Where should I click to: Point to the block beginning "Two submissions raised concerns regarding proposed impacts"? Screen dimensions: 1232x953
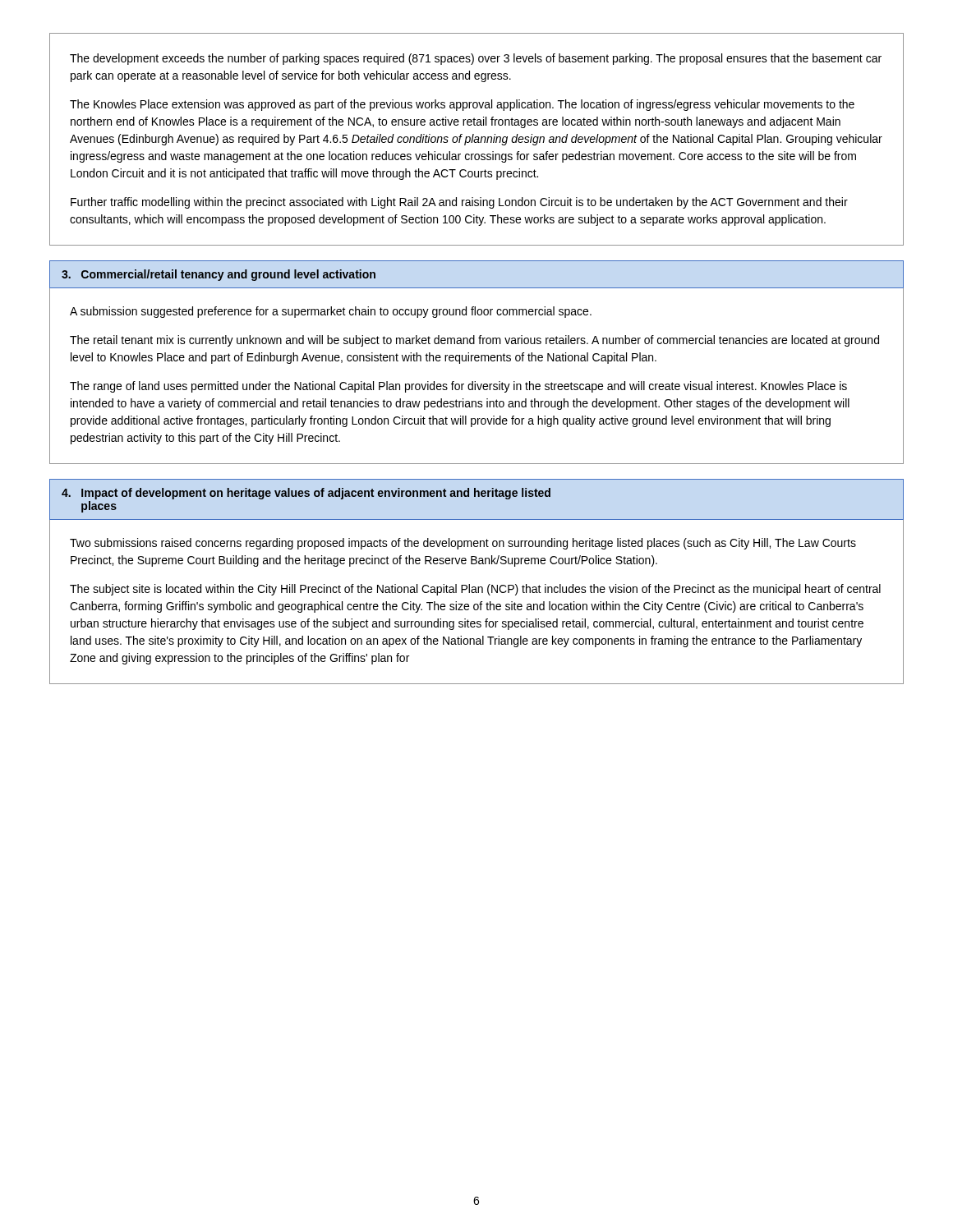click(x=463, y=552)
